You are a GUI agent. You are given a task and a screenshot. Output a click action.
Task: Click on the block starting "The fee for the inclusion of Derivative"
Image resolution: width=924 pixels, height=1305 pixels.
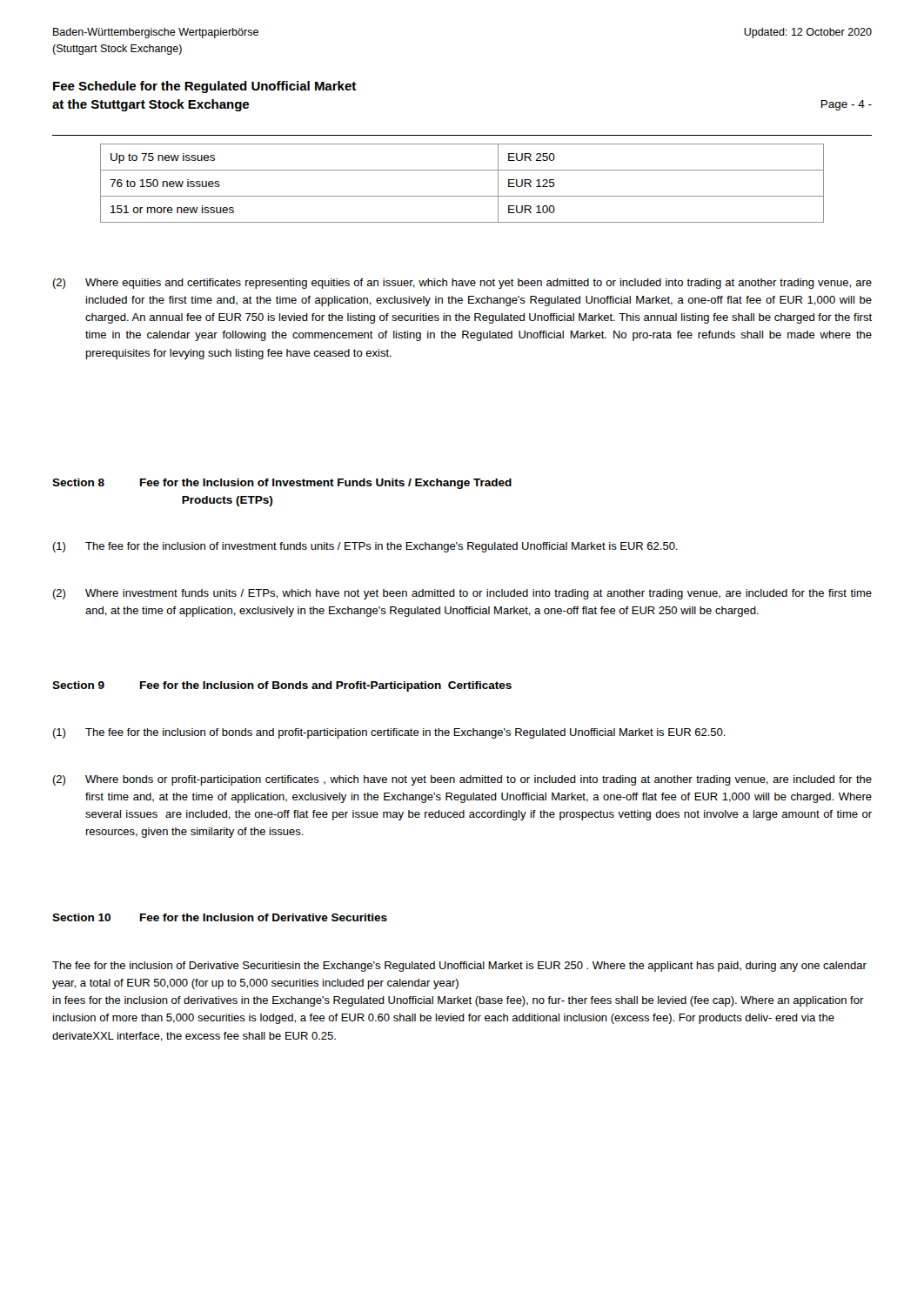459,1000
